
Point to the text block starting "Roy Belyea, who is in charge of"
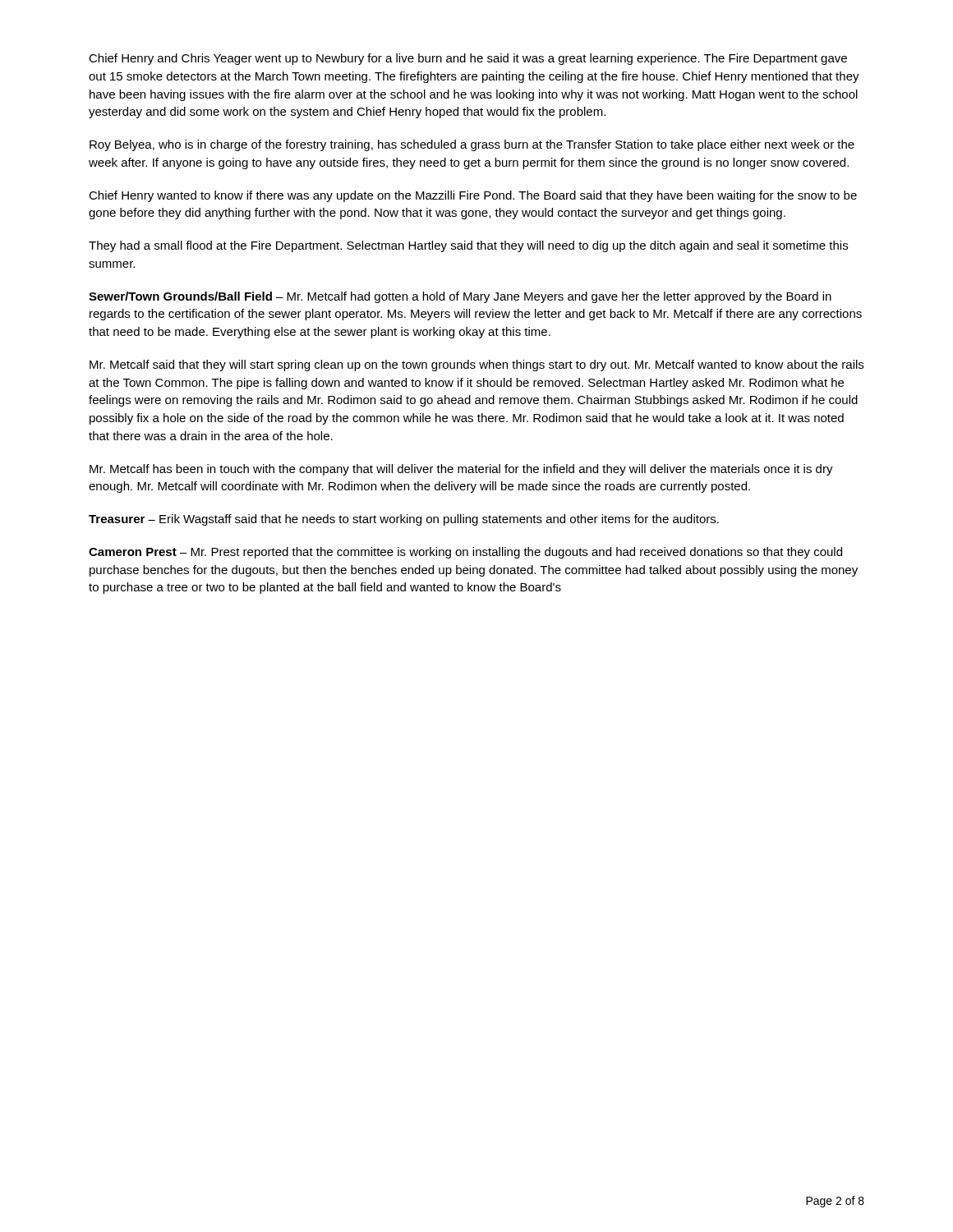(x=472, y=153)
